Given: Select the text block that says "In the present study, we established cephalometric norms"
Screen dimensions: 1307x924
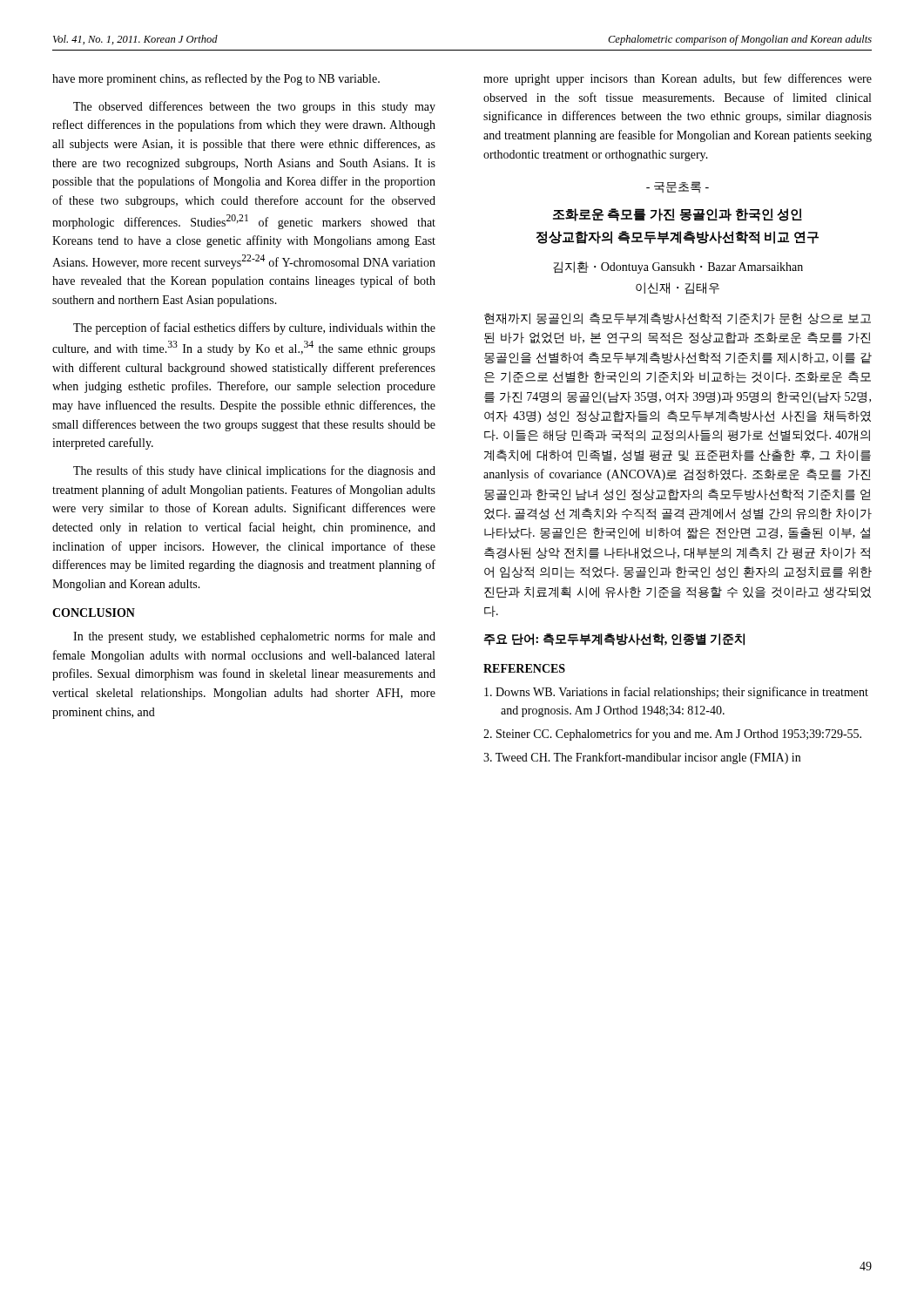Looking at the screenshot, I should pos(244,674).
